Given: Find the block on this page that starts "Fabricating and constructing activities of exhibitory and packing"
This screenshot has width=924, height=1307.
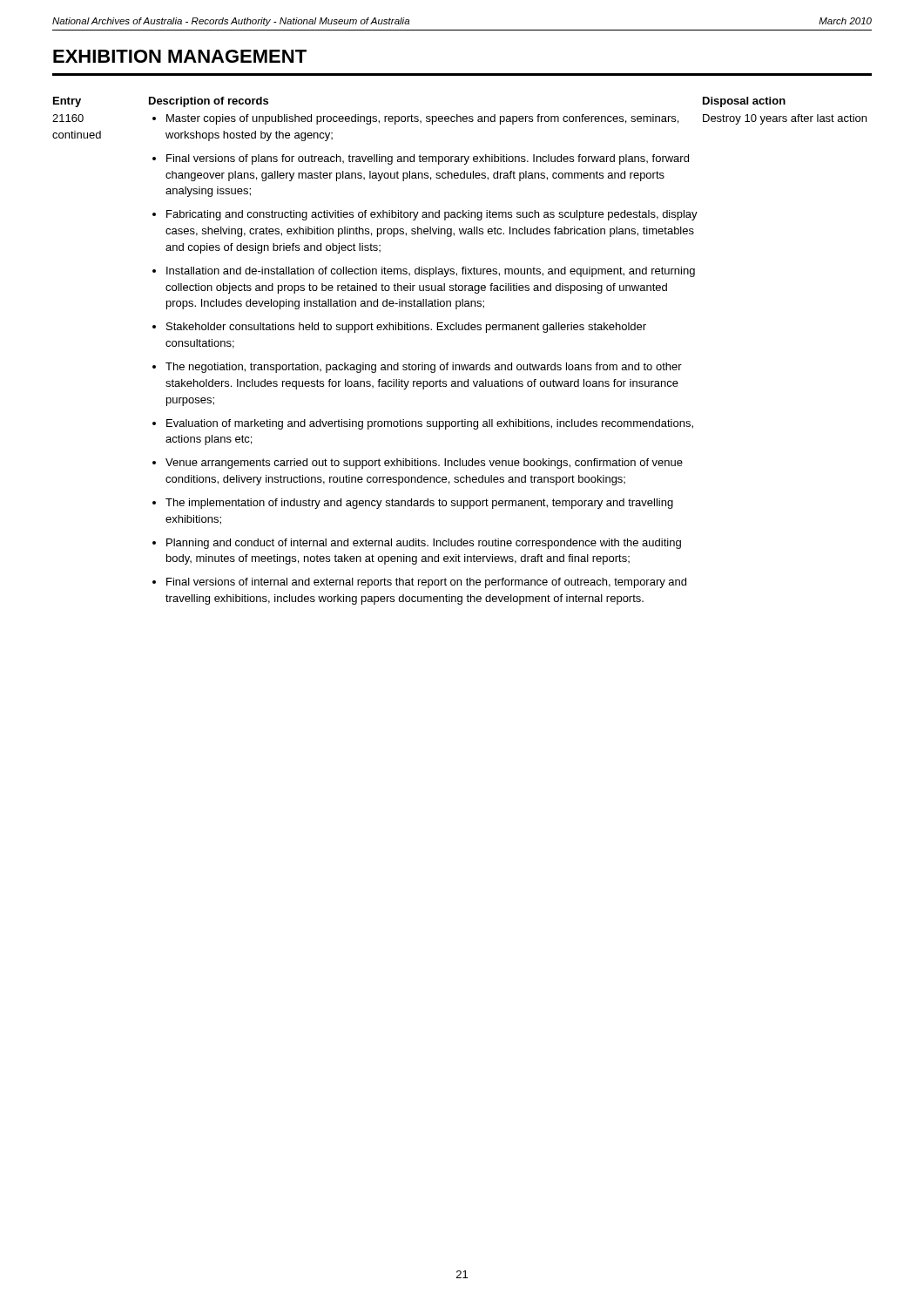Looking at the screenshot, I should [431, 230].
